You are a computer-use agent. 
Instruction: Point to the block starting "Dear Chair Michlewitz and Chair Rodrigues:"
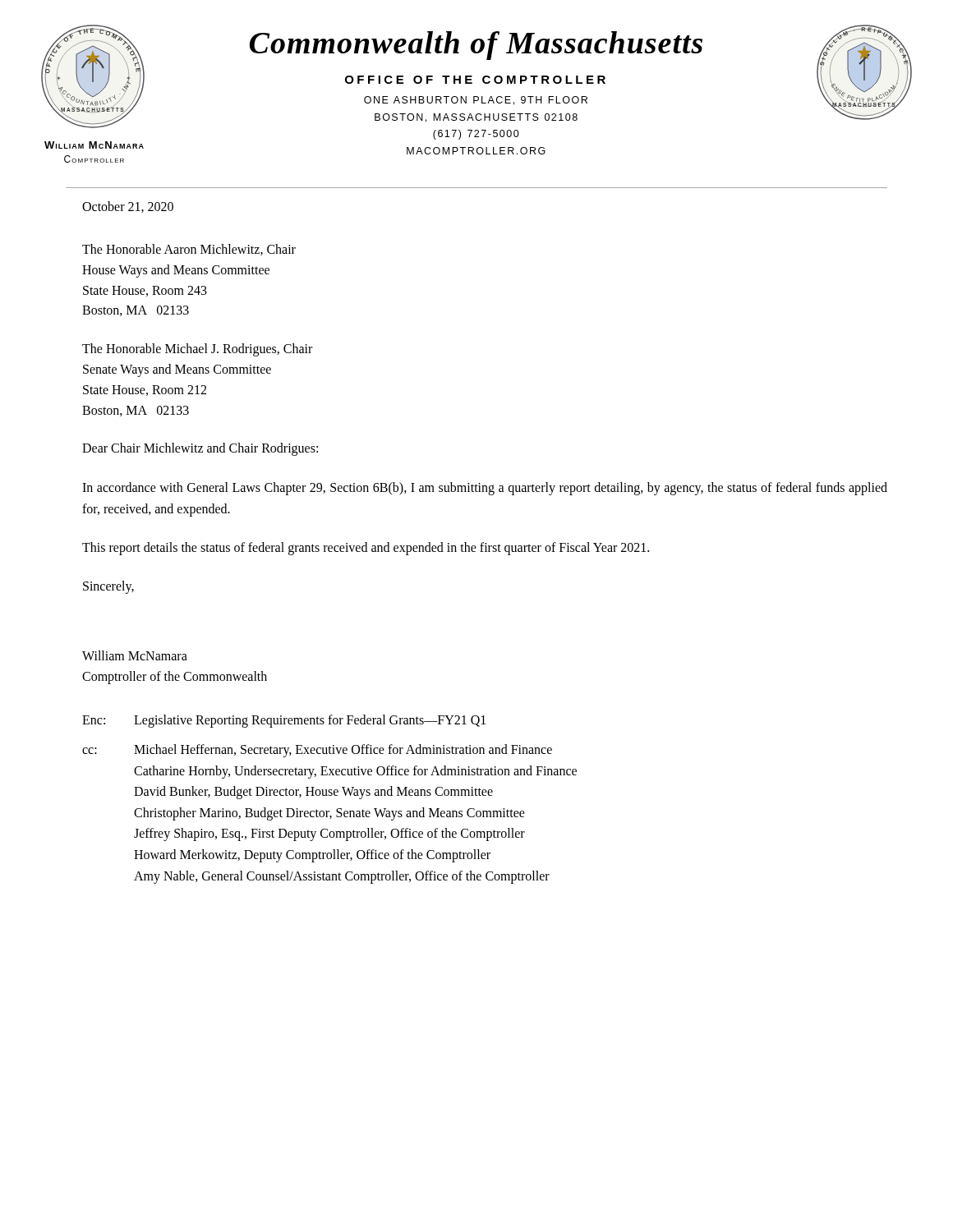(201, 448)
